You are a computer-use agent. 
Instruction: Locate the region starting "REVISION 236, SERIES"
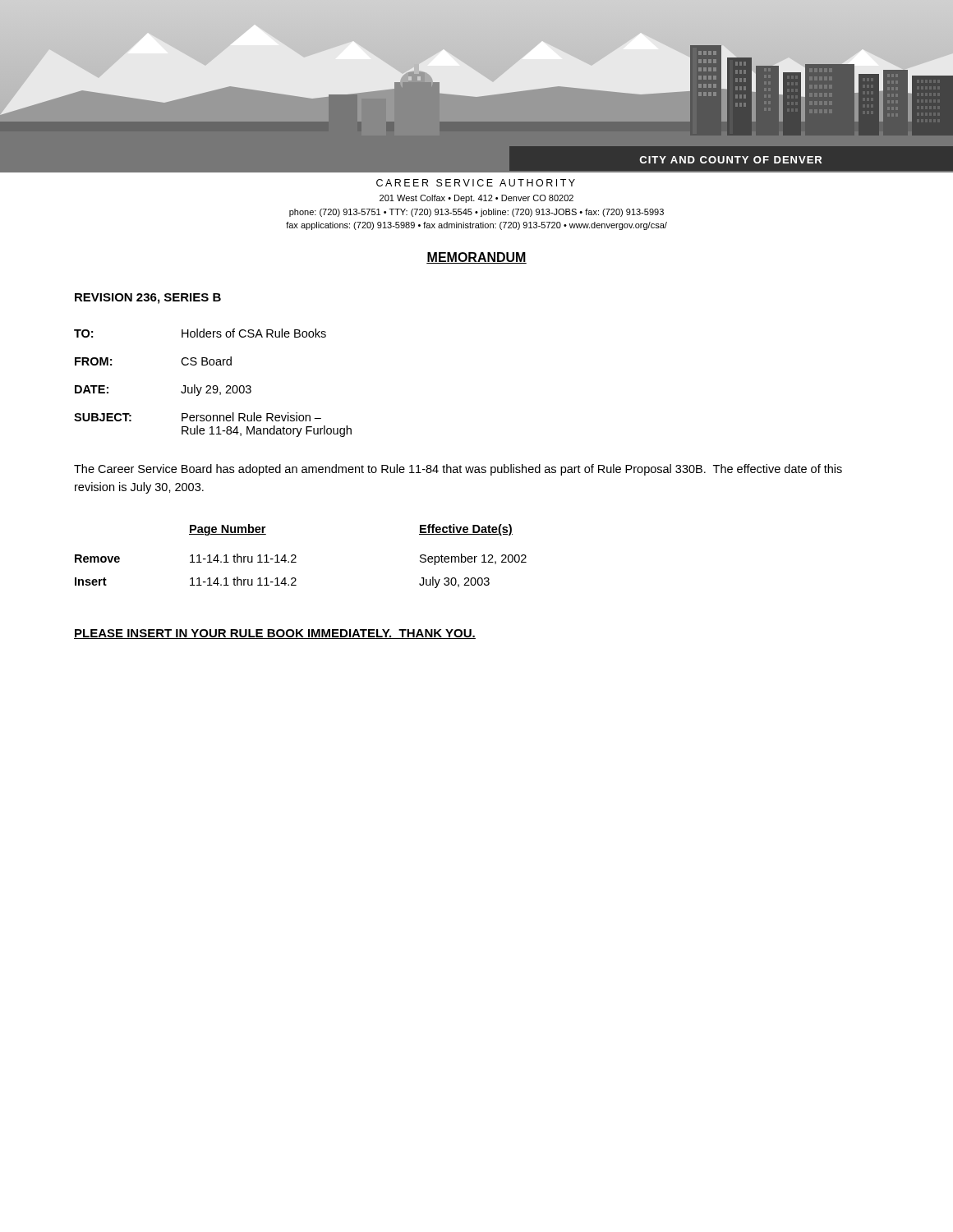pyautogui.click(x=148, y=296)
